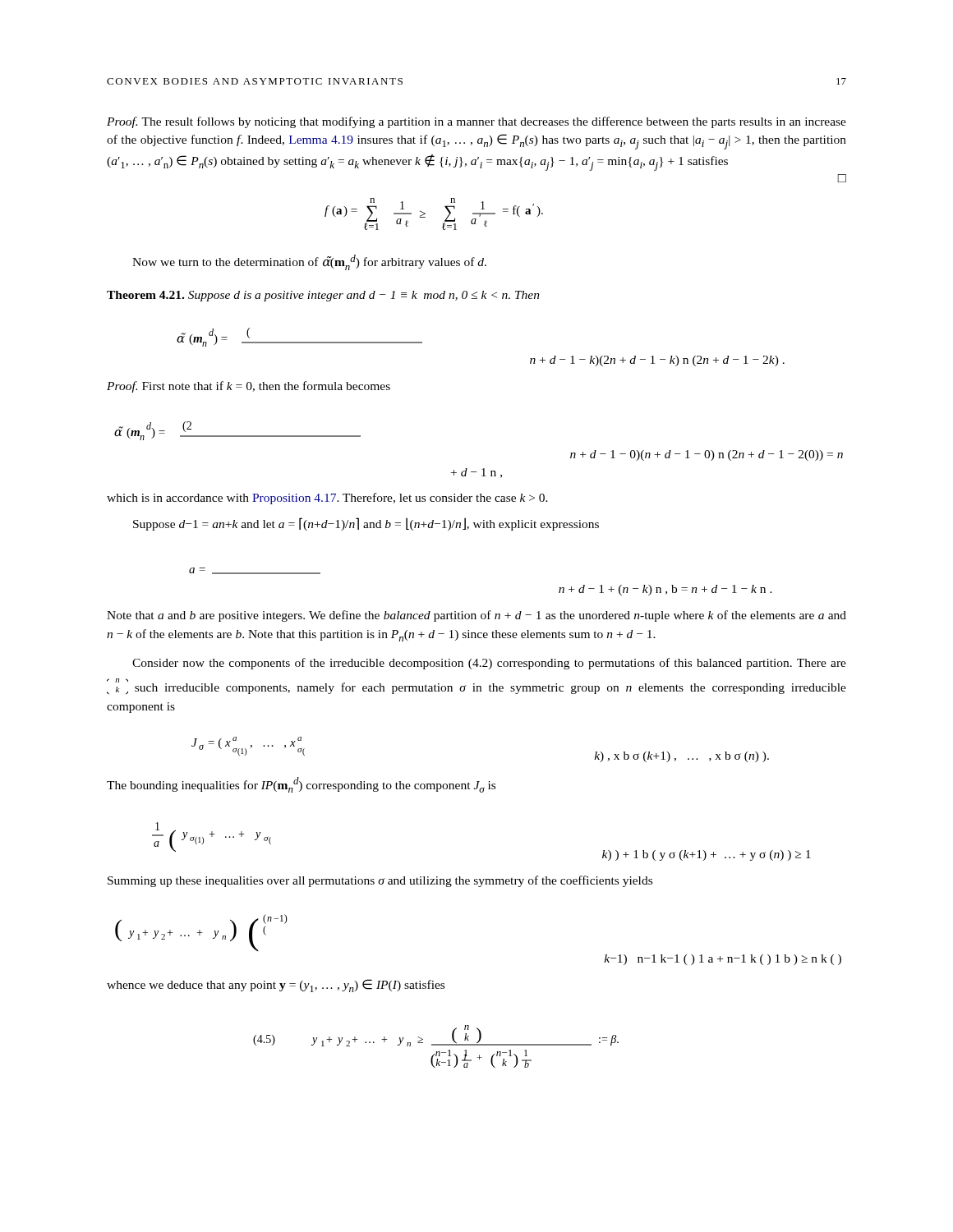Click on the text block that says "whence we deduce"

pyautogui.click(x=276, y=986)
